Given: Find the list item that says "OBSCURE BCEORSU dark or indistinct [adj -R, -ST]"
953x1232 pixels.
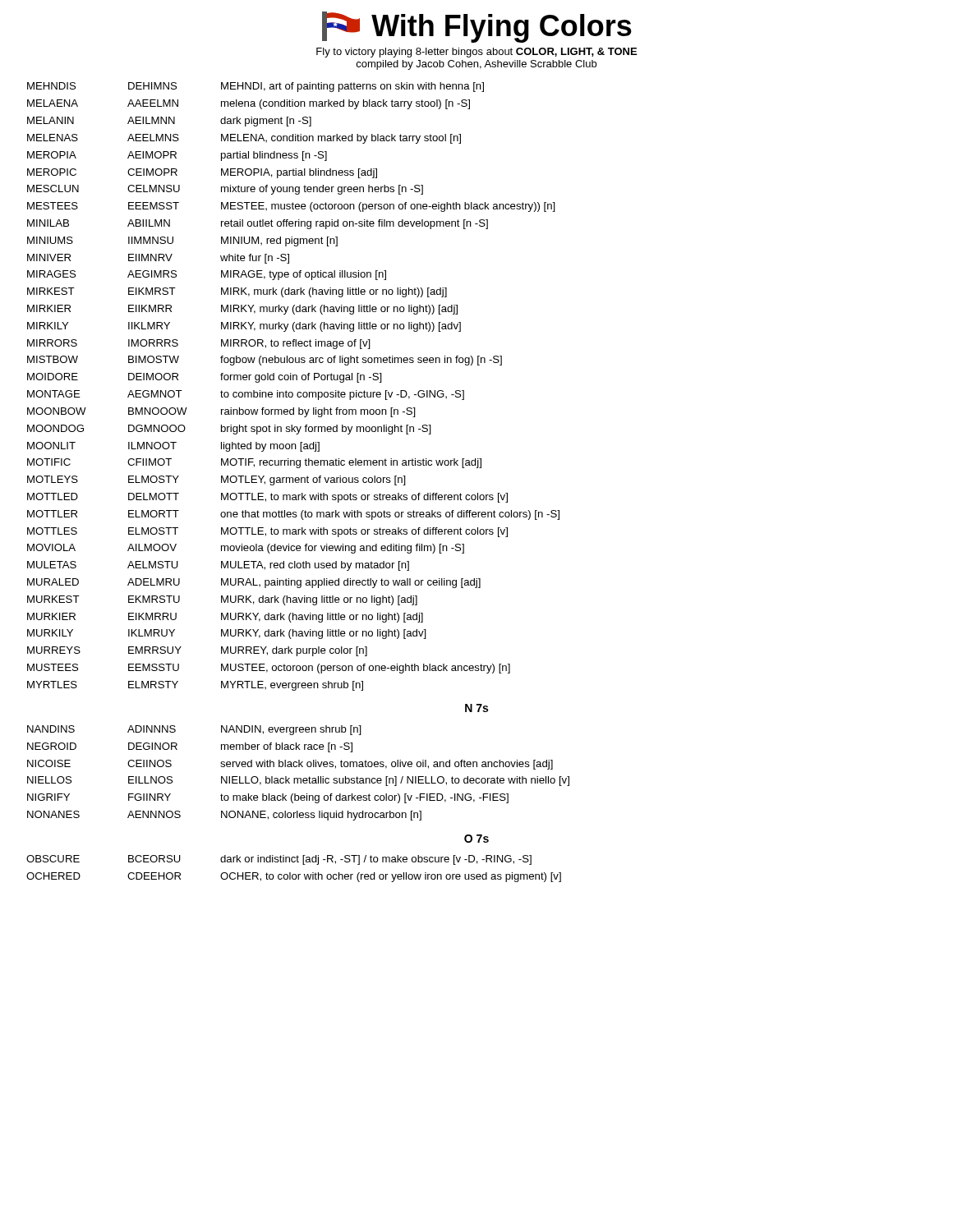Looking at the screenshot, I should click(476, 859).
